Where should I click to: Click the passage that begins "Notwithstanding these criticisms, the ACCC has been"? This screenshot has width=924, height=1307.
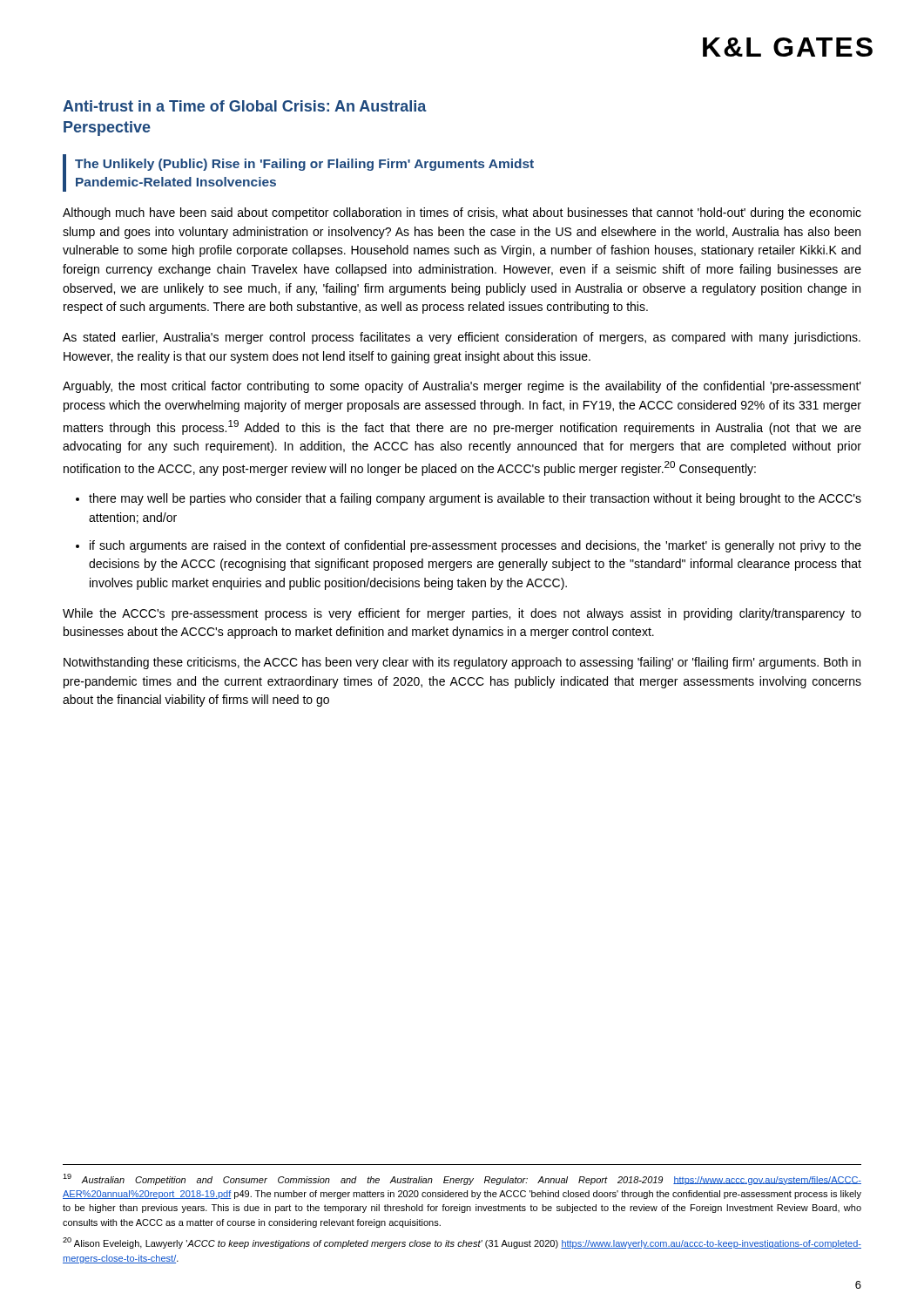pyautogui.click(x=462, y=681)
